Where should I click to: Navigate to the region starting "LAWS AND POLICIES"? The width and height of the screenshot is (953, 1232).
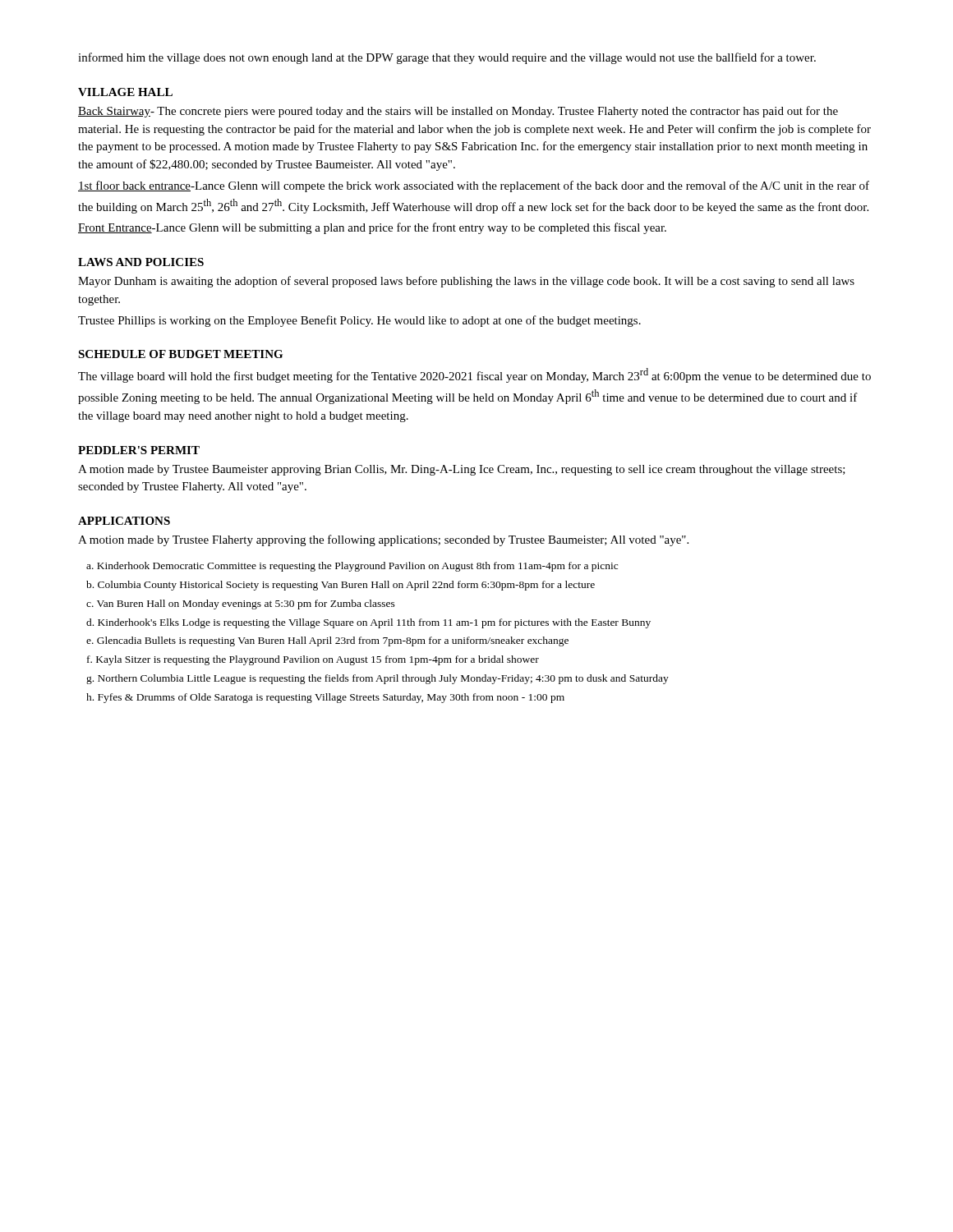(141, 262)
